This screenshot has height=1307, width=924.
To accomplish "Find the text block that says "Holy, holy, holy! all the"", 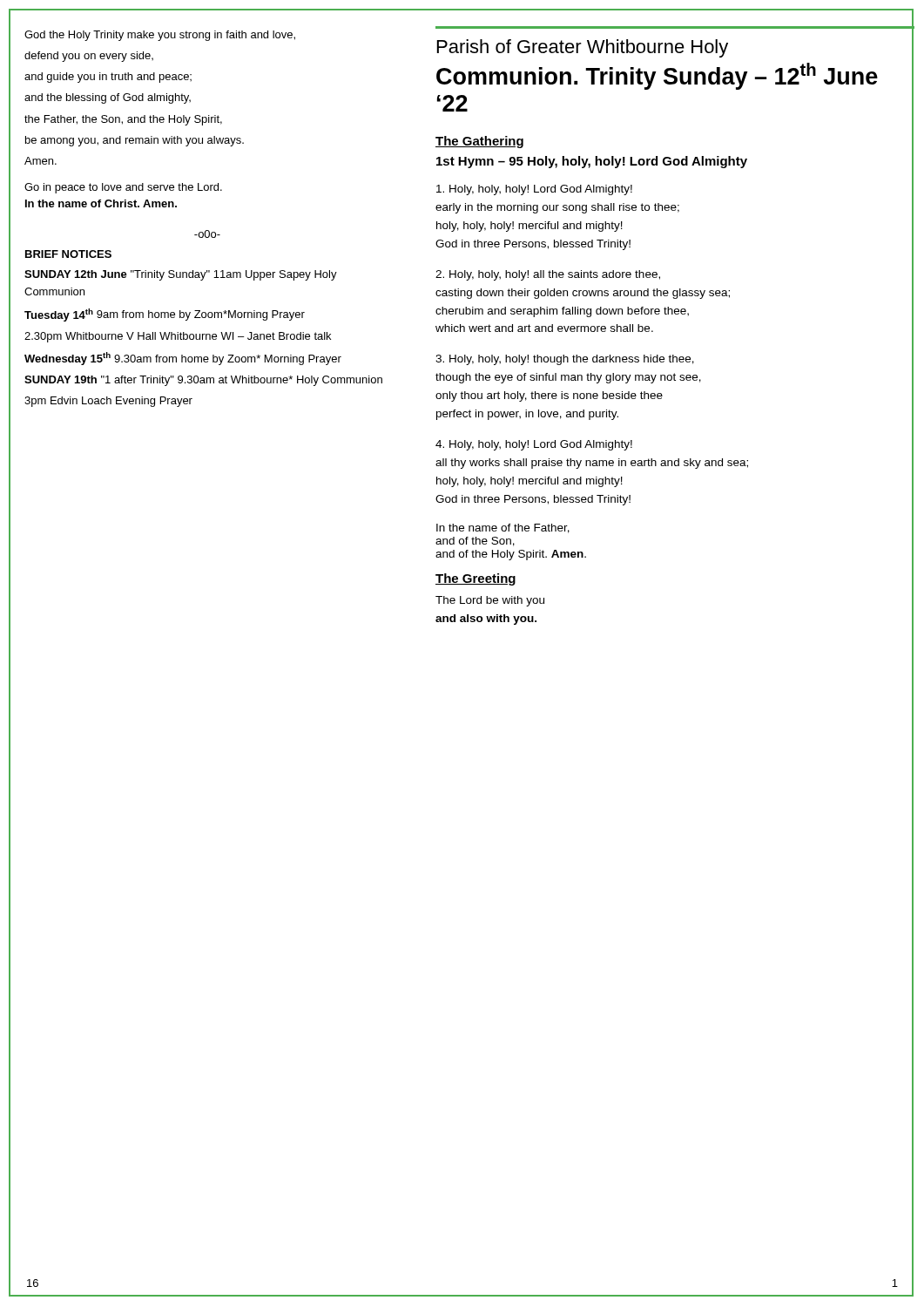I will point(583,301).
